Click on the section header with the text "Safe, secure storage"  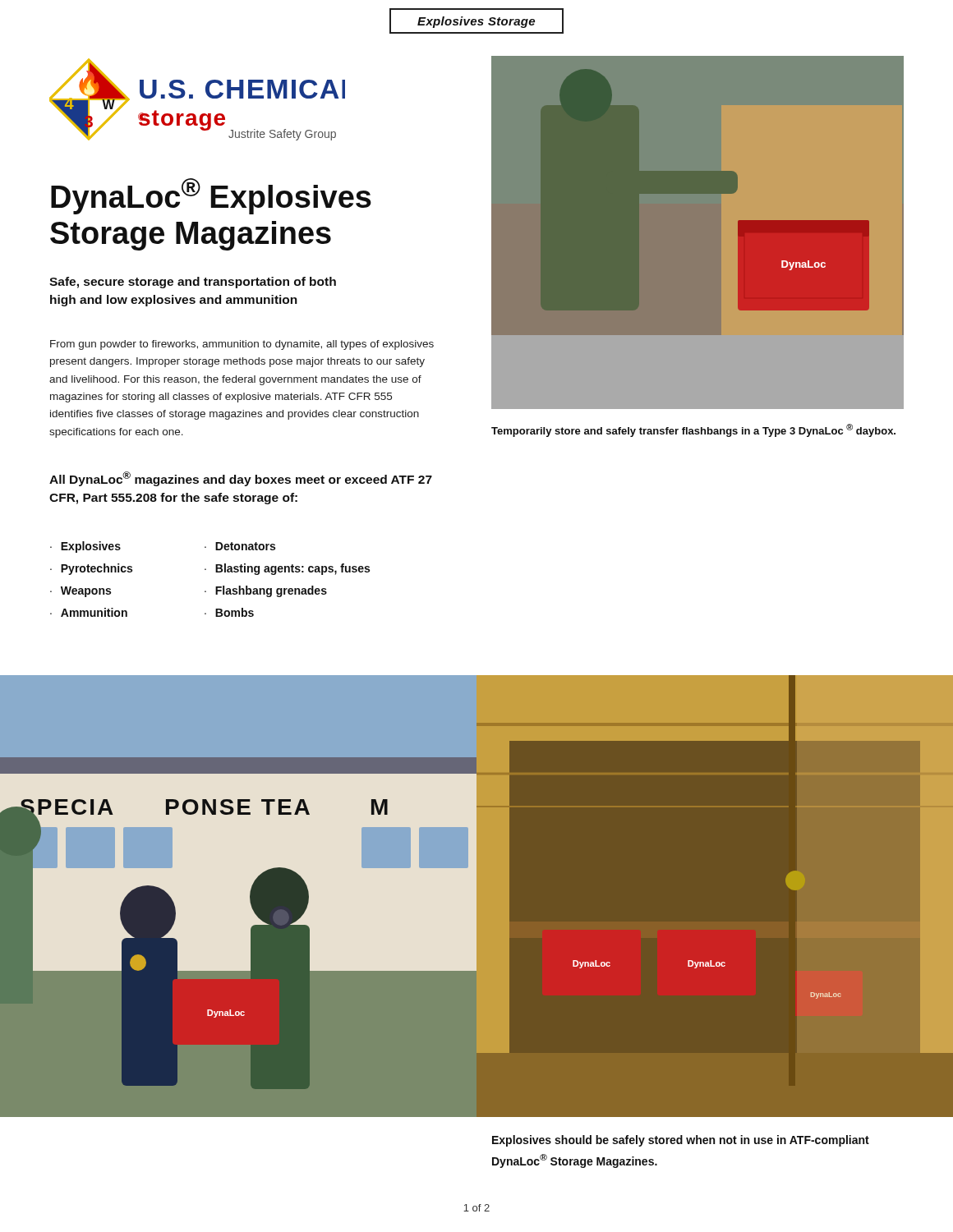coord(242,290)
